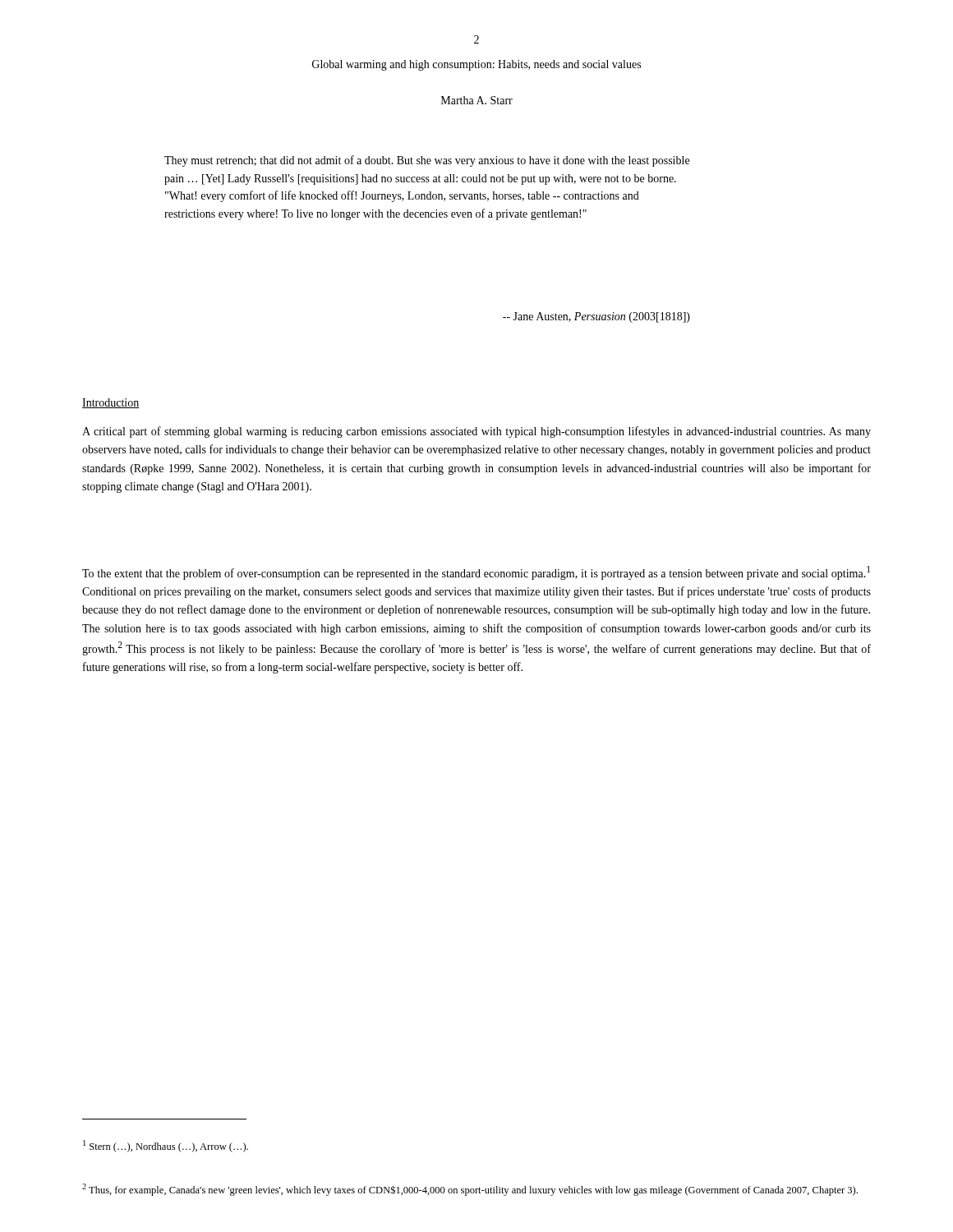Locate the text block containing "Jane Austen, Persuasion"
Image resolution: width=953 pixels, height=1232 pixels.
596,317
